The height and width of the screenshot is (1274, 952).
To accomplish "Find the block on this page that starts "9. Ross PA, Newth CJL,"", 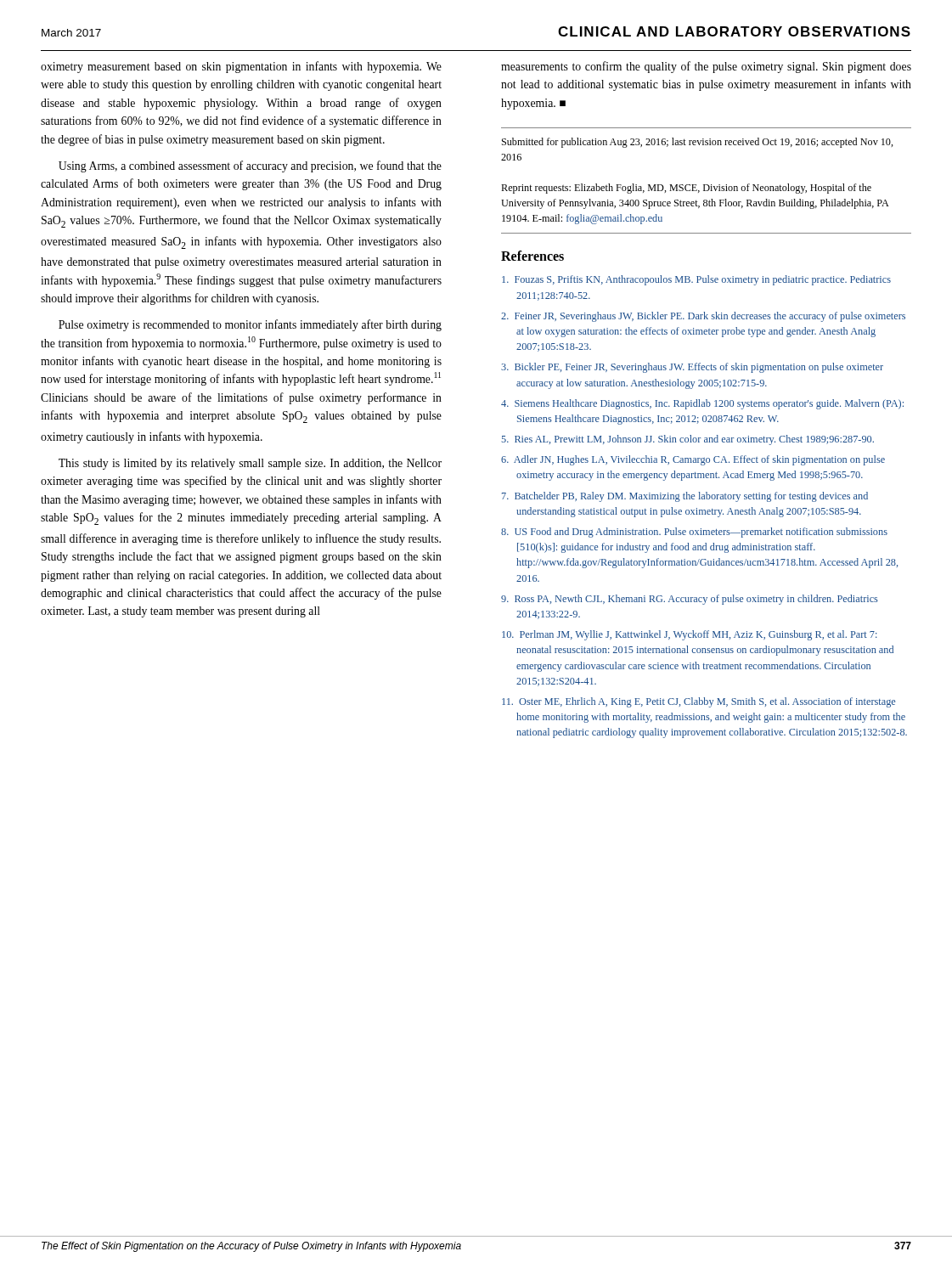I will [x=690, y=606].
